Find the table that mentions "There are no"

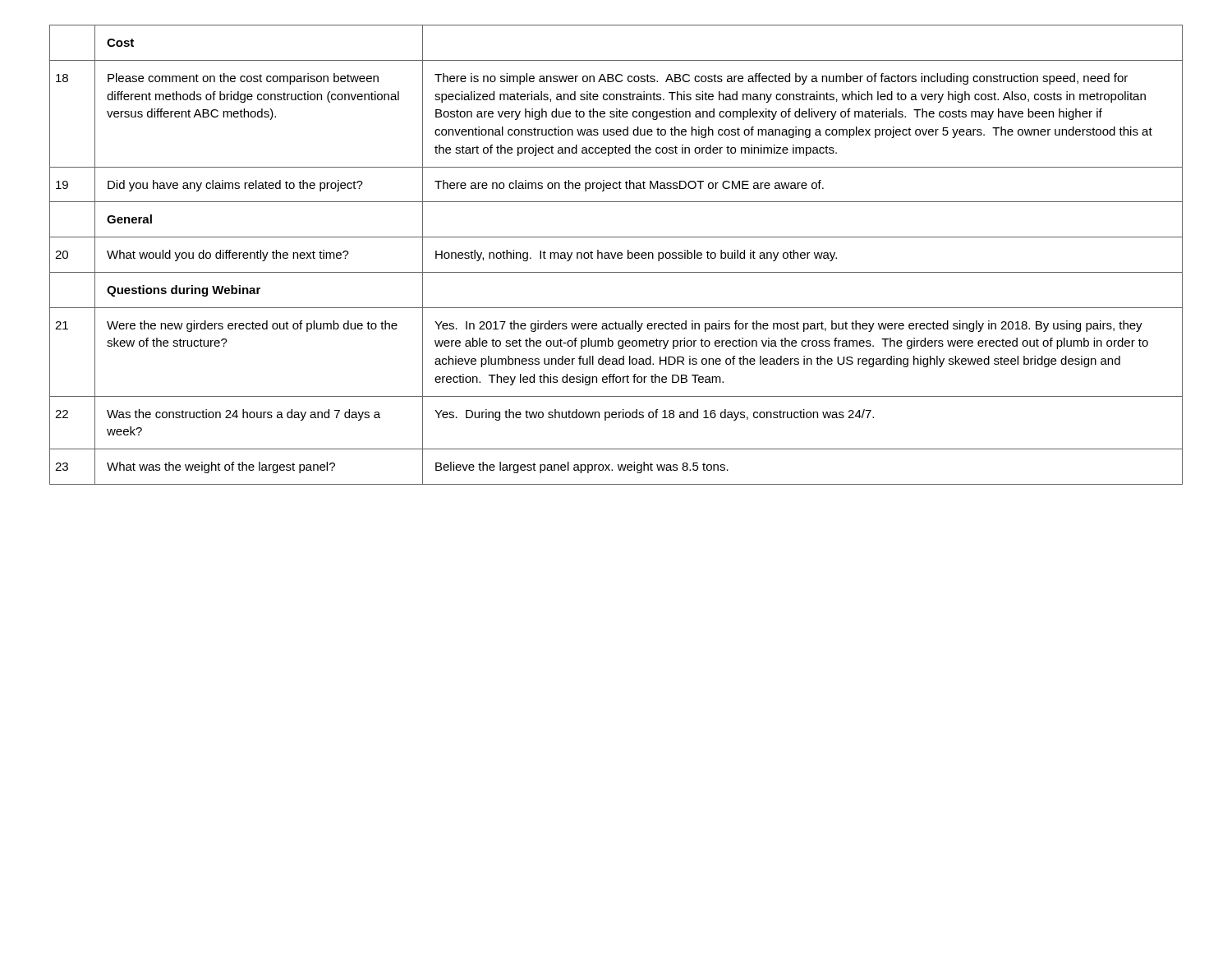[x=616, y=255]
